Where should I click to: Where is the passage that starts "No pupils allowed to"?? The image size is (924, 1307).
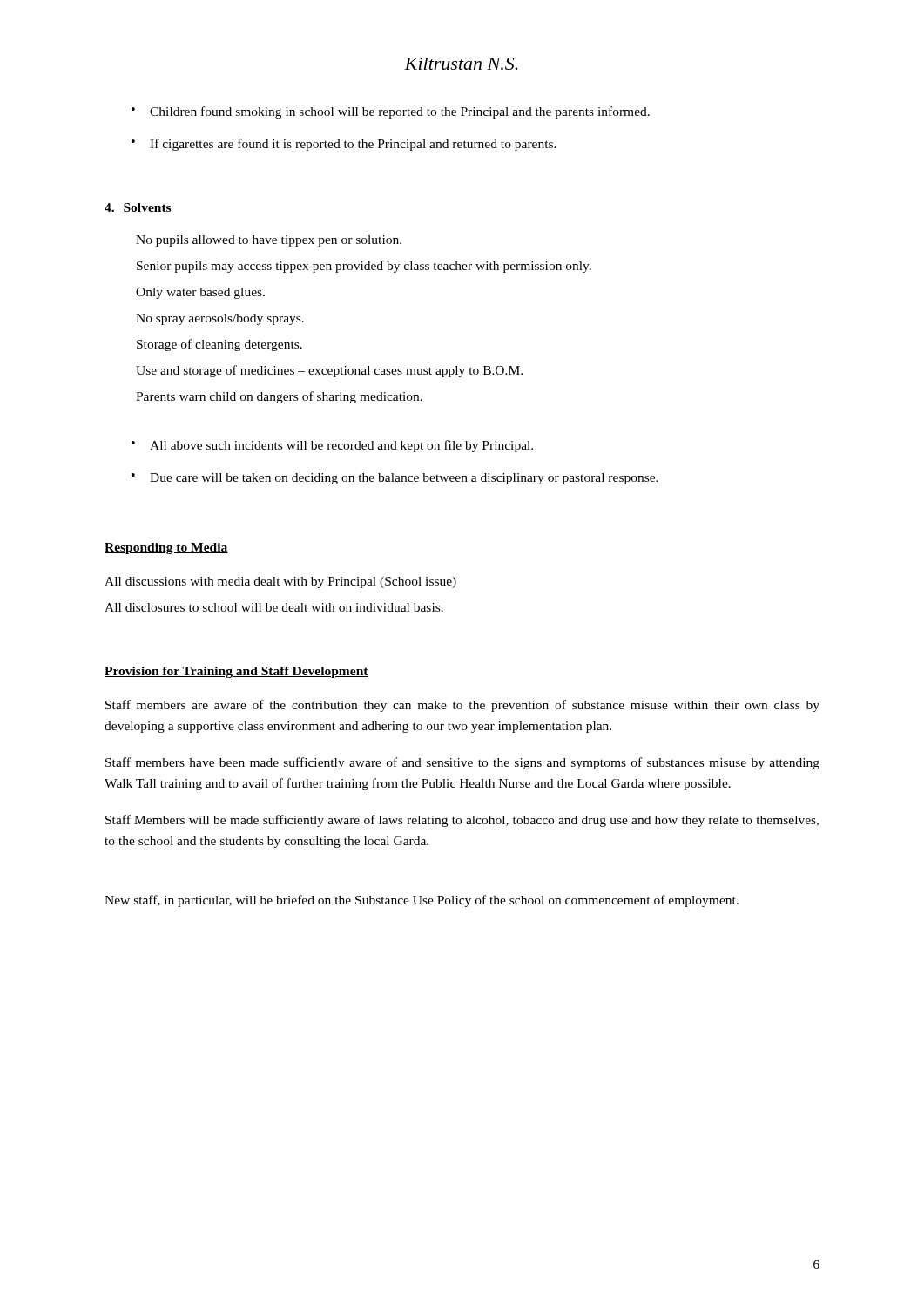click(x=269, y=241)
